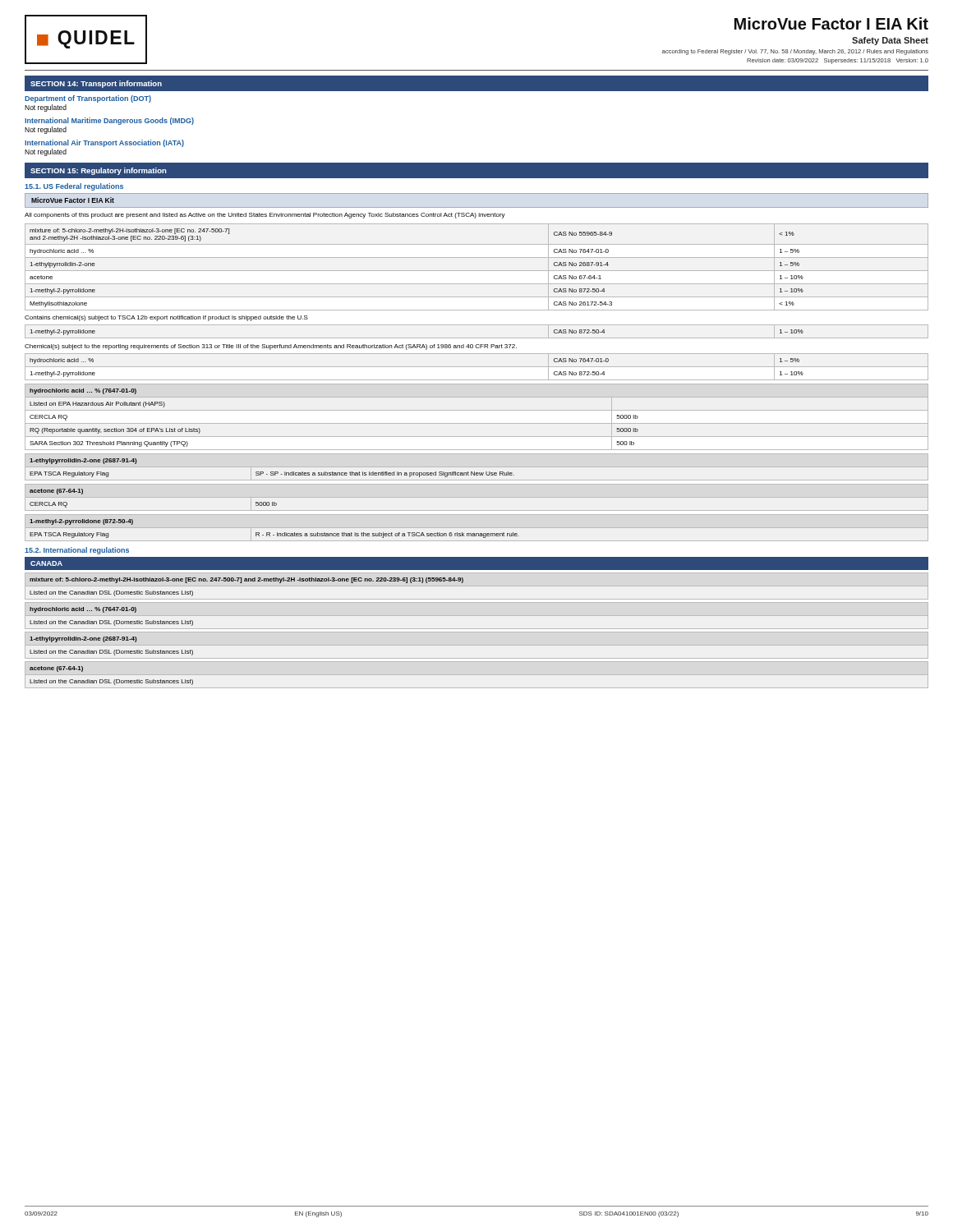Click on the section header that reads "SECTION 14: Transport information"
The width and height of the screenshot is (953, 1232).
[x=96, y=83]
